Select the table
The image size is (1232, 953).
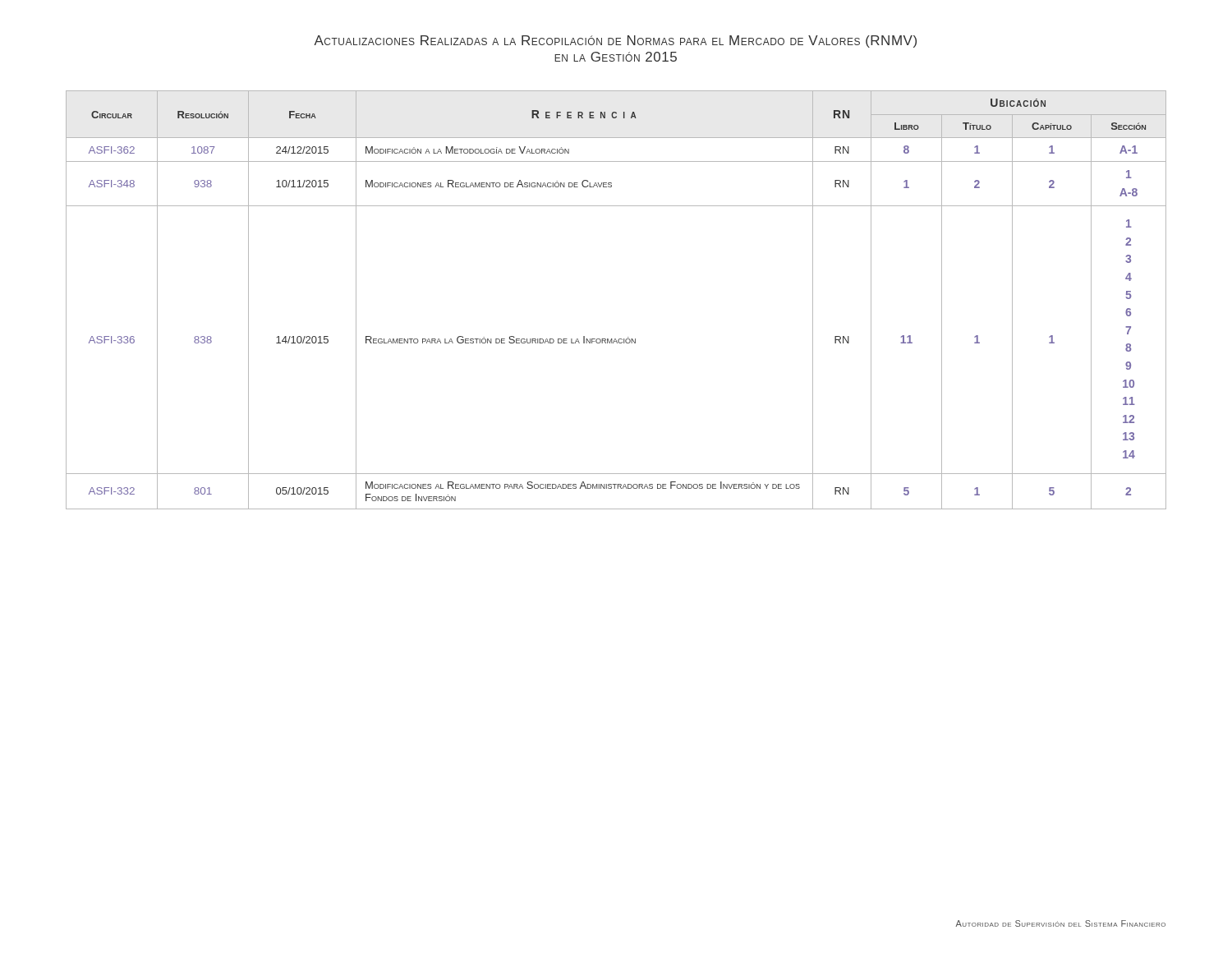click(x=616, y=300)
